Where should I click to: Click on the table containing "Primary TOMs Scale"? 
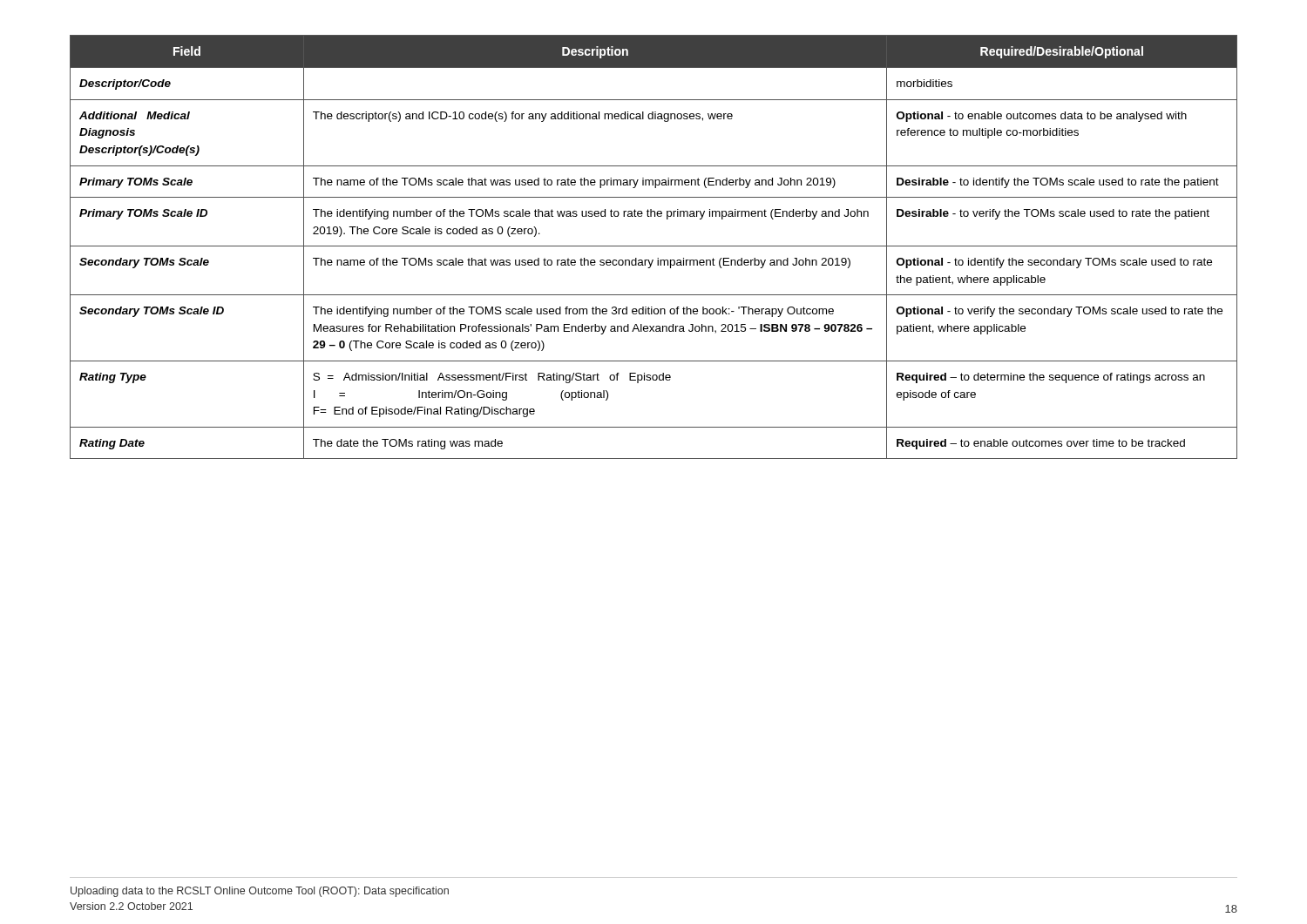(654, 247)
